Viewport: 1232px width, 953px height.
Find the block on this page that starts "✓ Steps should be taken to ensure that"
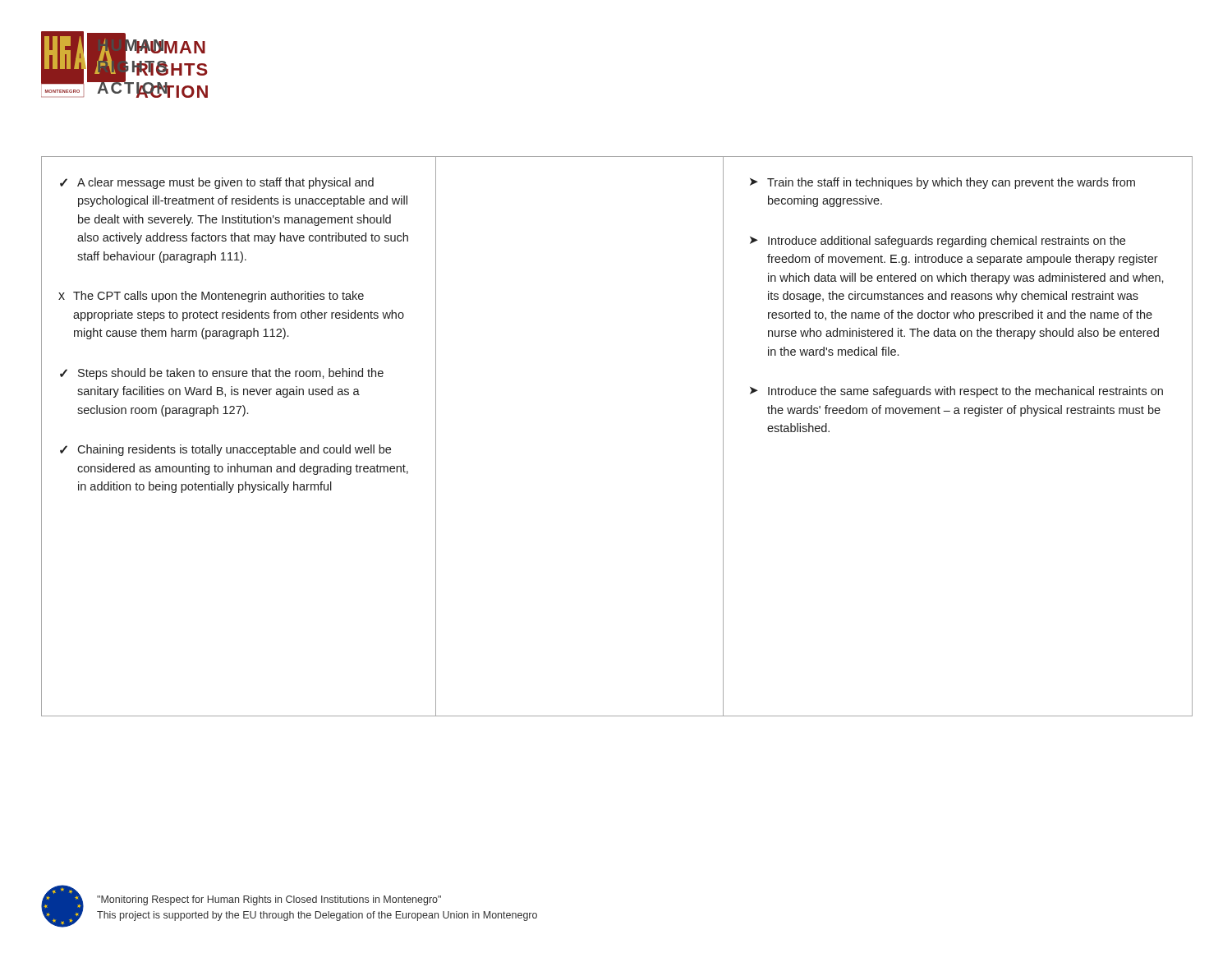coord(234,391)
